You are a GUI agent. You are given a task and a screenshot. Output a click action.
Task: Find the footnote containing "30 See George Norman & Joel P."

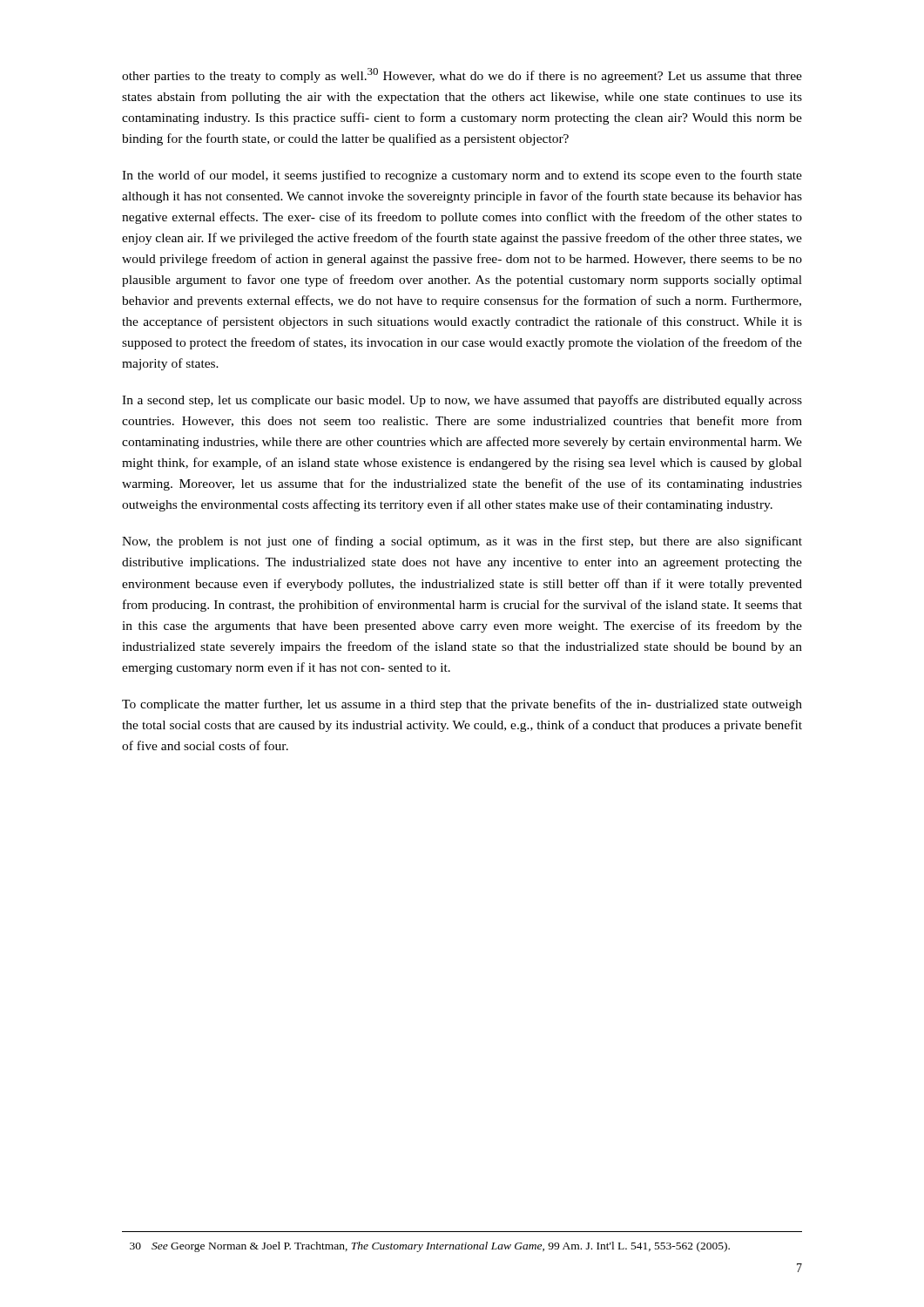(x=462, y=1246)
